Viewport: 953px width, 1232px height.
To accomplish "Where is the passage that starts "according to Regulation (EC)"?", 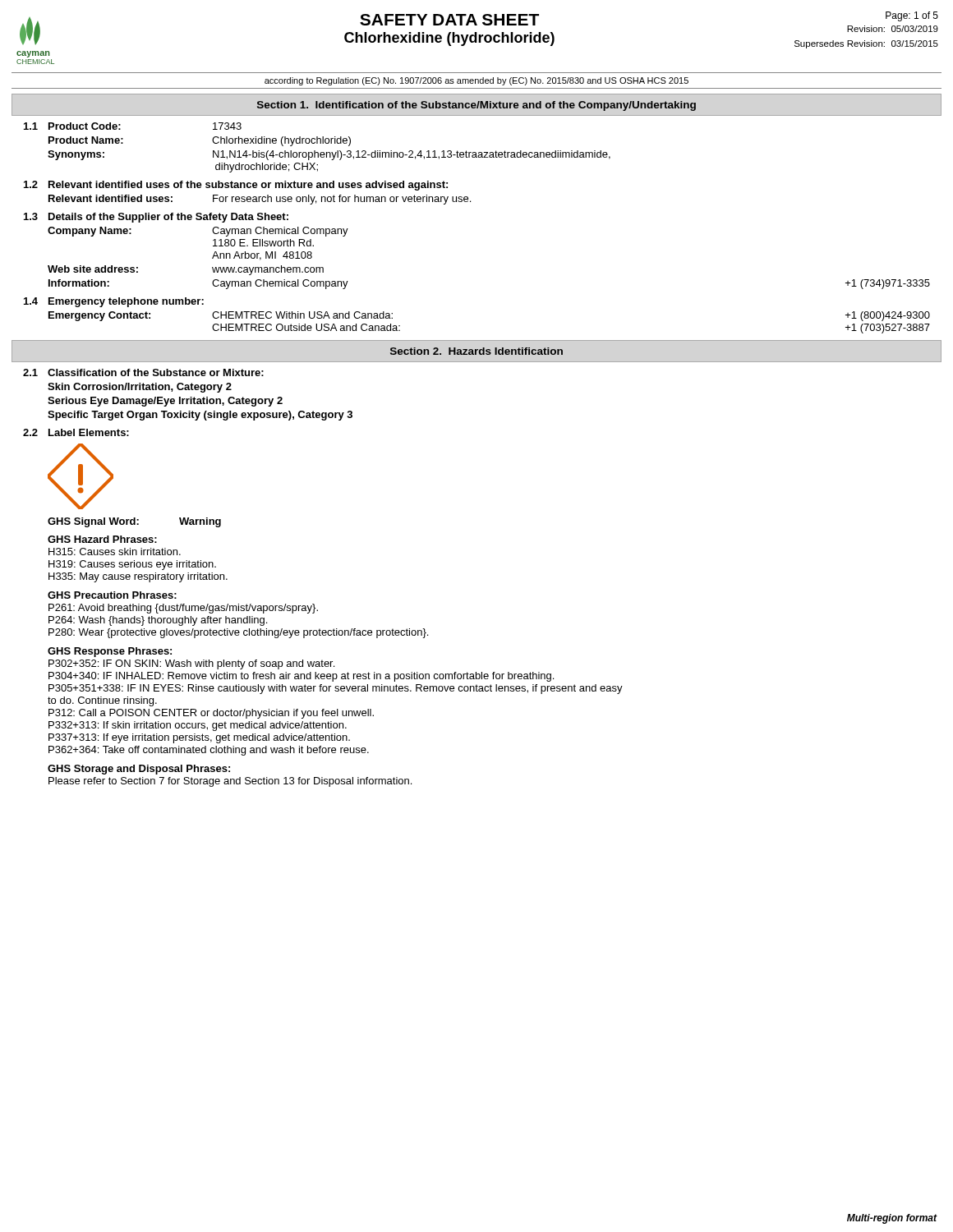I will pyautogui.click(x=476, y=80).
